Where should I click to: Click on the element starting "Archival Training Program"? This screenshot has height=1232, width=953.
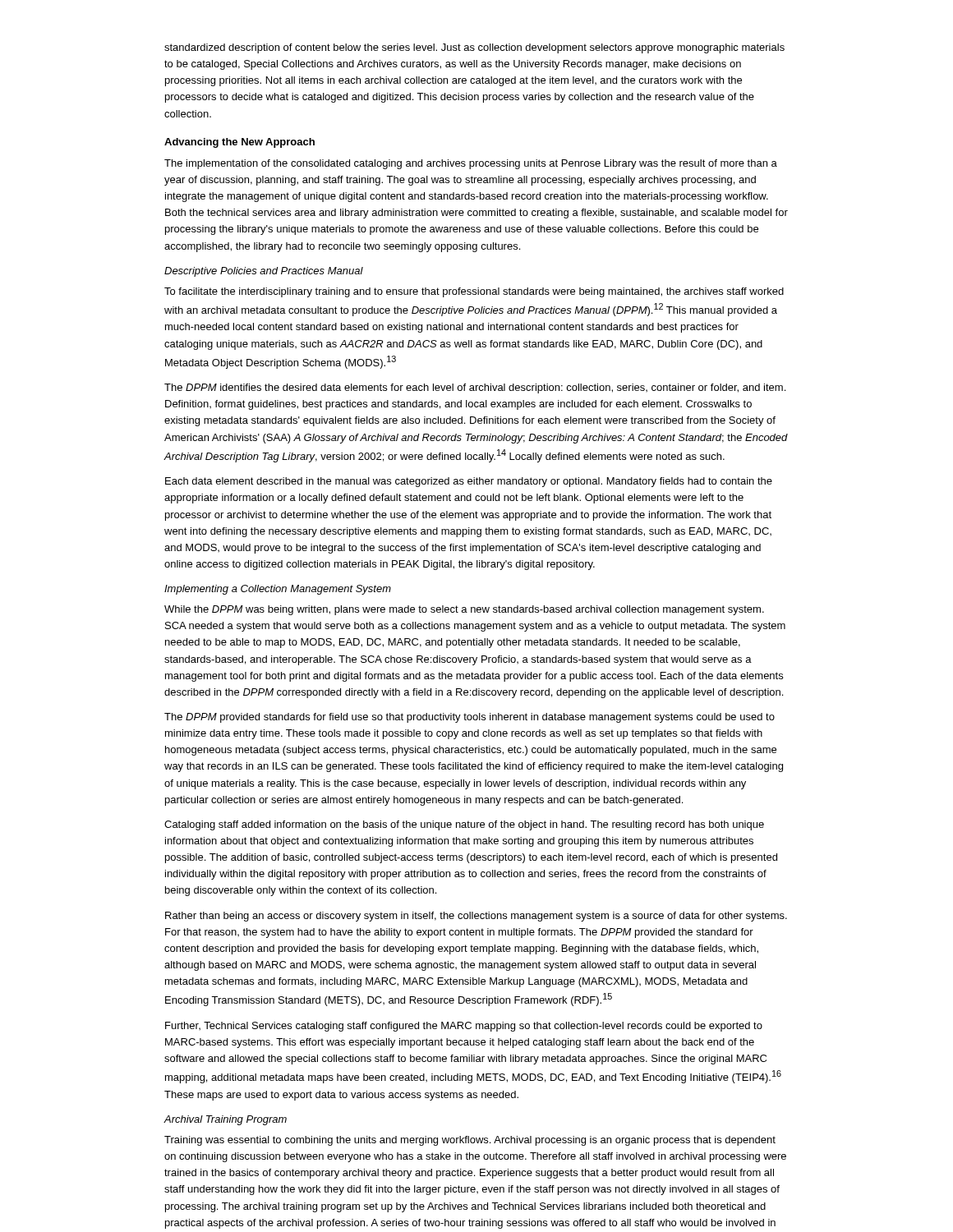pyautogui.click(x=225, y=1120)
